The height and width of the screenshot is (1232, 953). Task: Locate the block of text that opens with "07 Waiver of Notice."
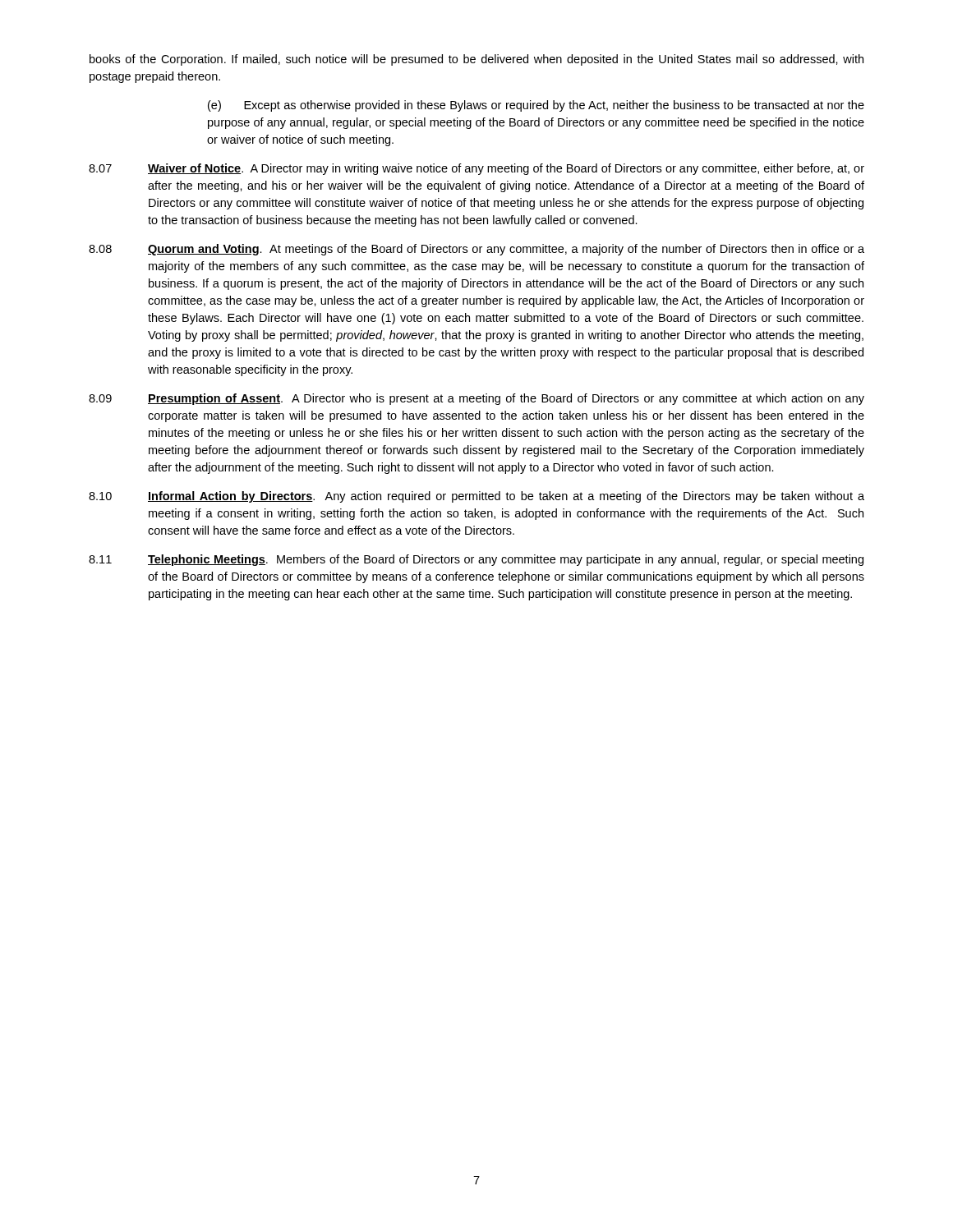click(476, 195)
